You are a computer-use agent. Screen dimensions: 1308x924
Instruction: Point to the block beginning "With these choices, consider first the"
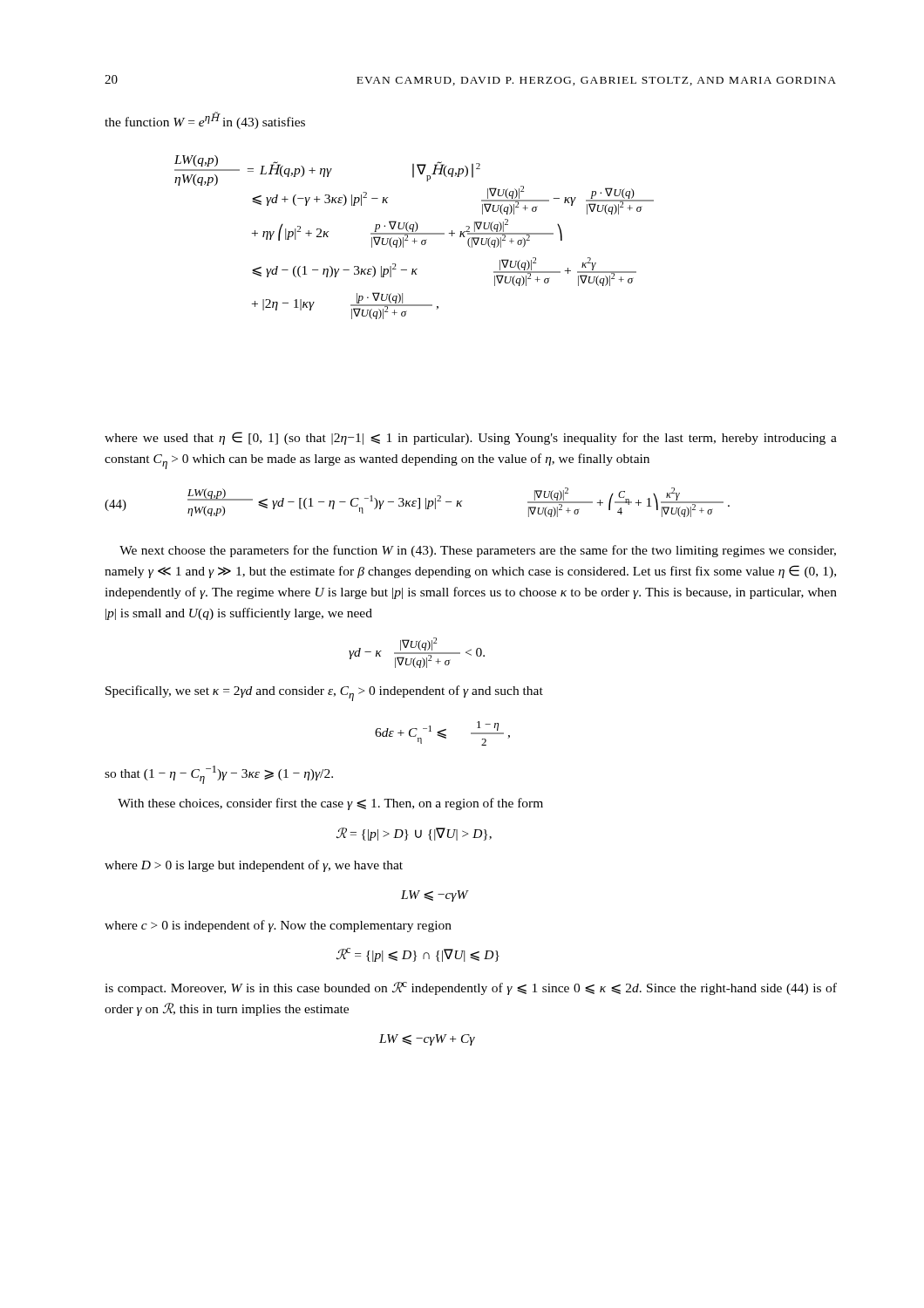(324, 803)
